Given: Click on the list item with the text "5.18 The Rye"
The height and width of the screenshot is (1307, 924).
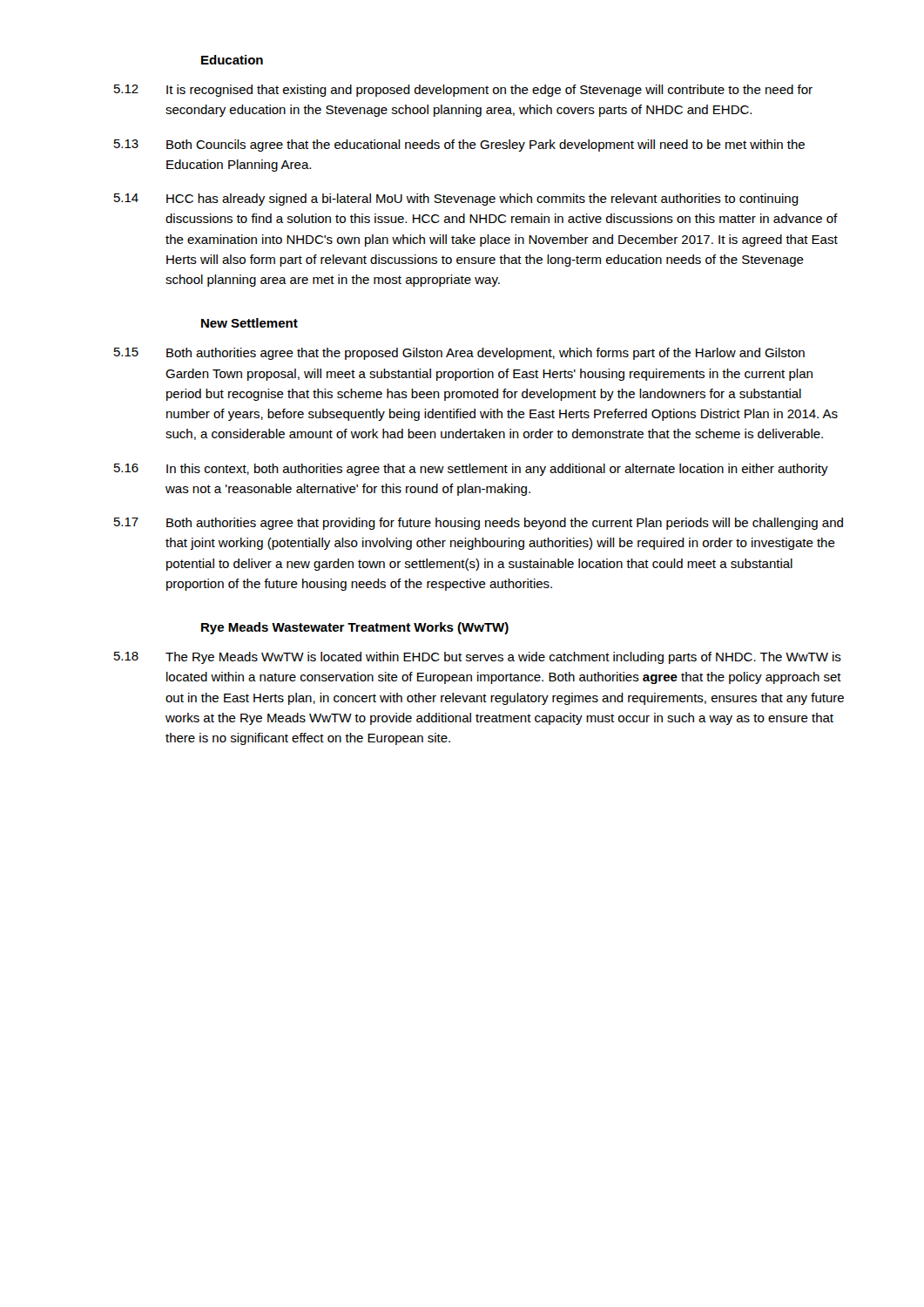Looking at the screenshot, I should coord(479,697).
